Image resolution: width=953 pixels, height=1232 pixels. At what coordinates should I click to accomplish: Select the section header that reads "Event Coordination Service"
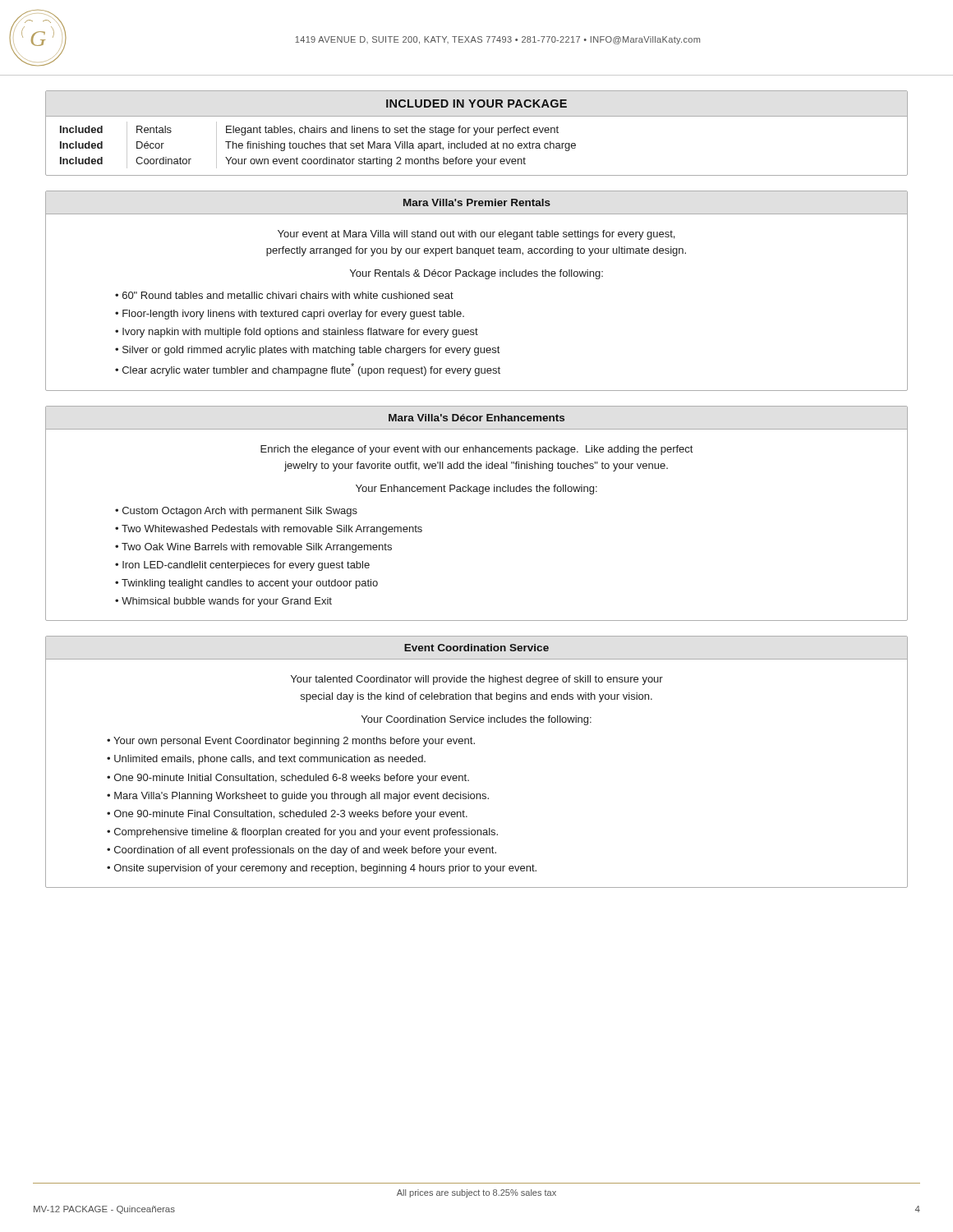476,648
